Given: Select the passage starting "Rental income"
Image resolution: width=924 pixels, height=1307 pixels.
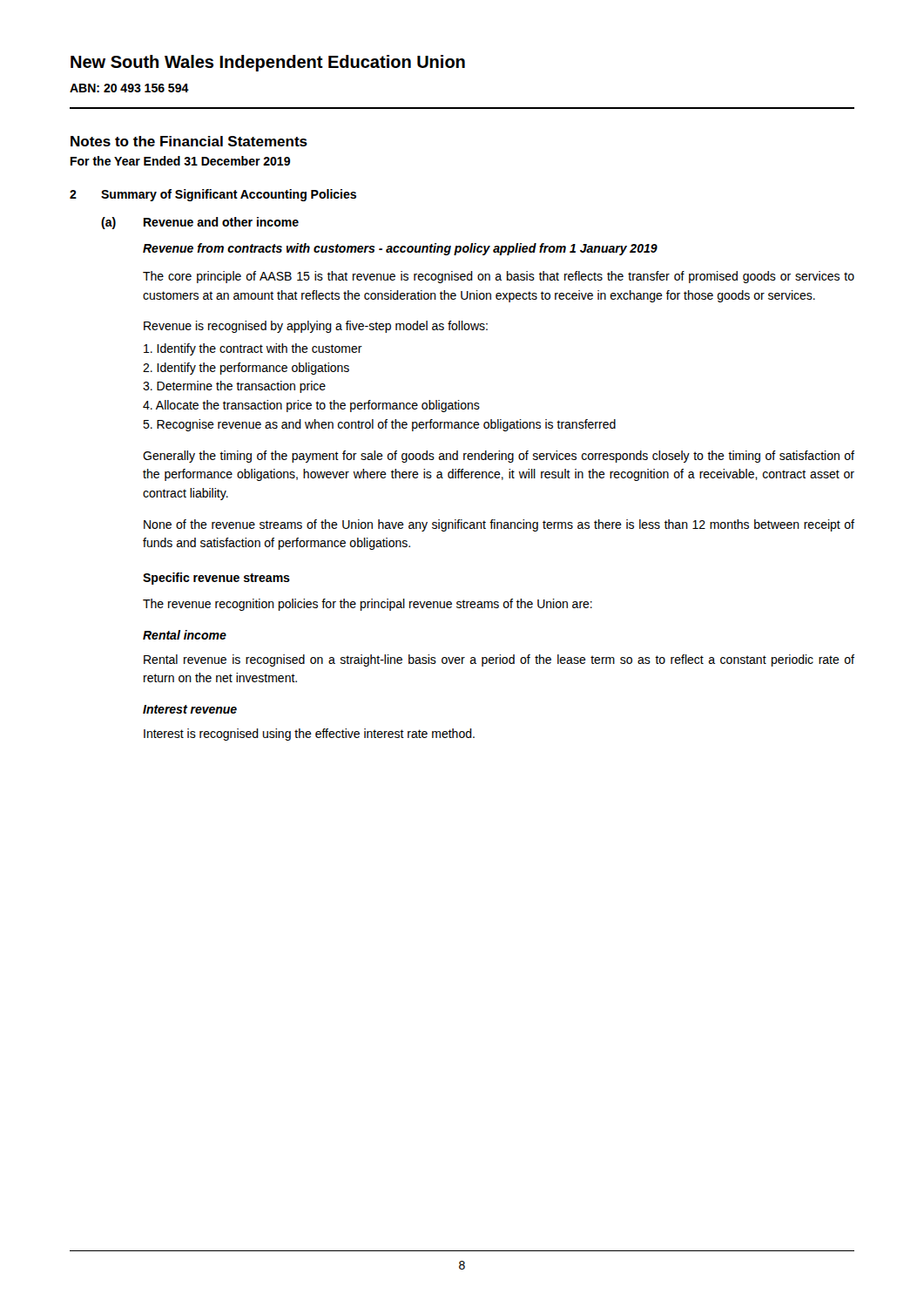Looking at the screenshot, I should [185, 635].
